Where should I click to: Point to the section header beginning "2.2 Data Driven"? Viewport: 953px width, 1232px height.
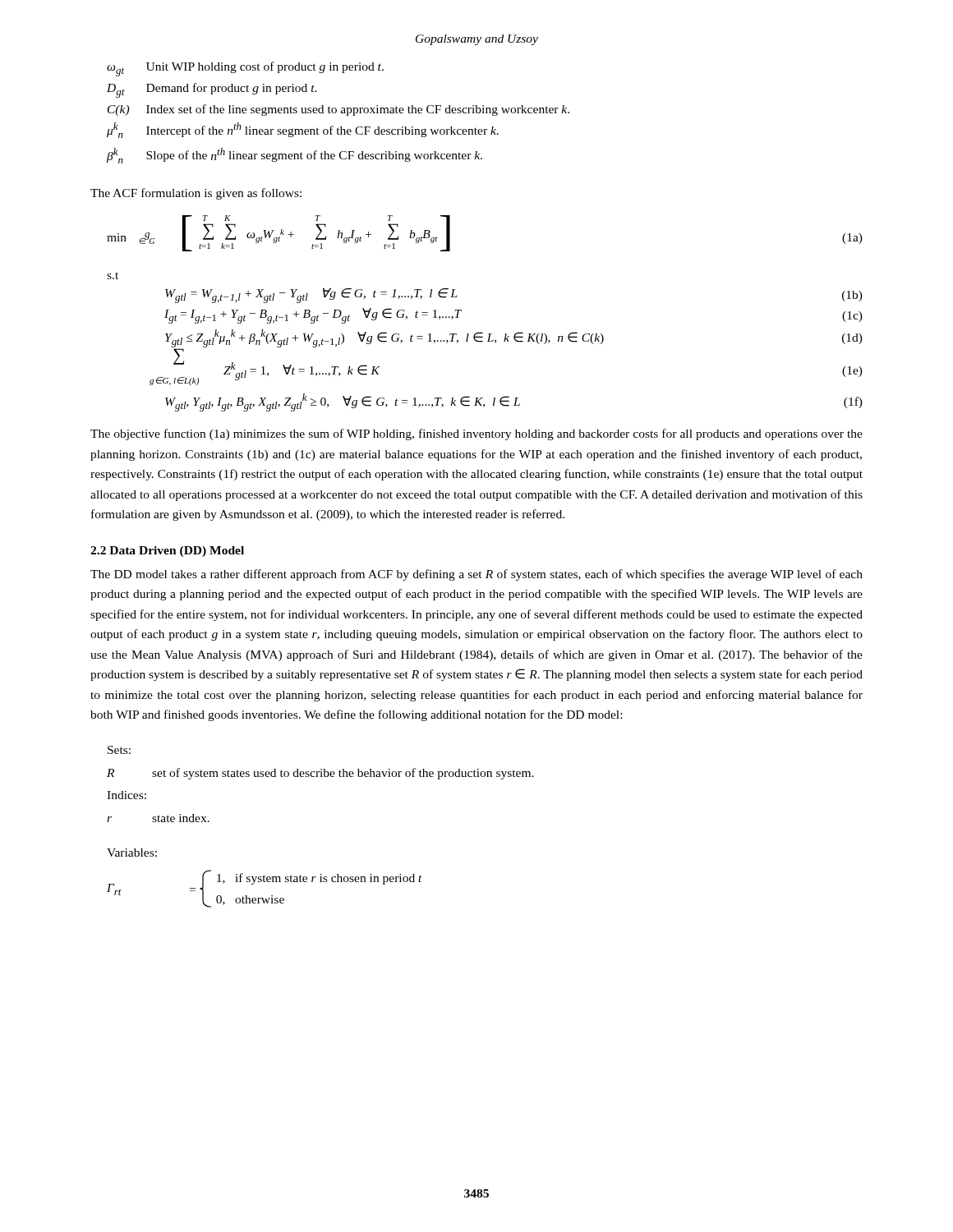click(167, 550)
